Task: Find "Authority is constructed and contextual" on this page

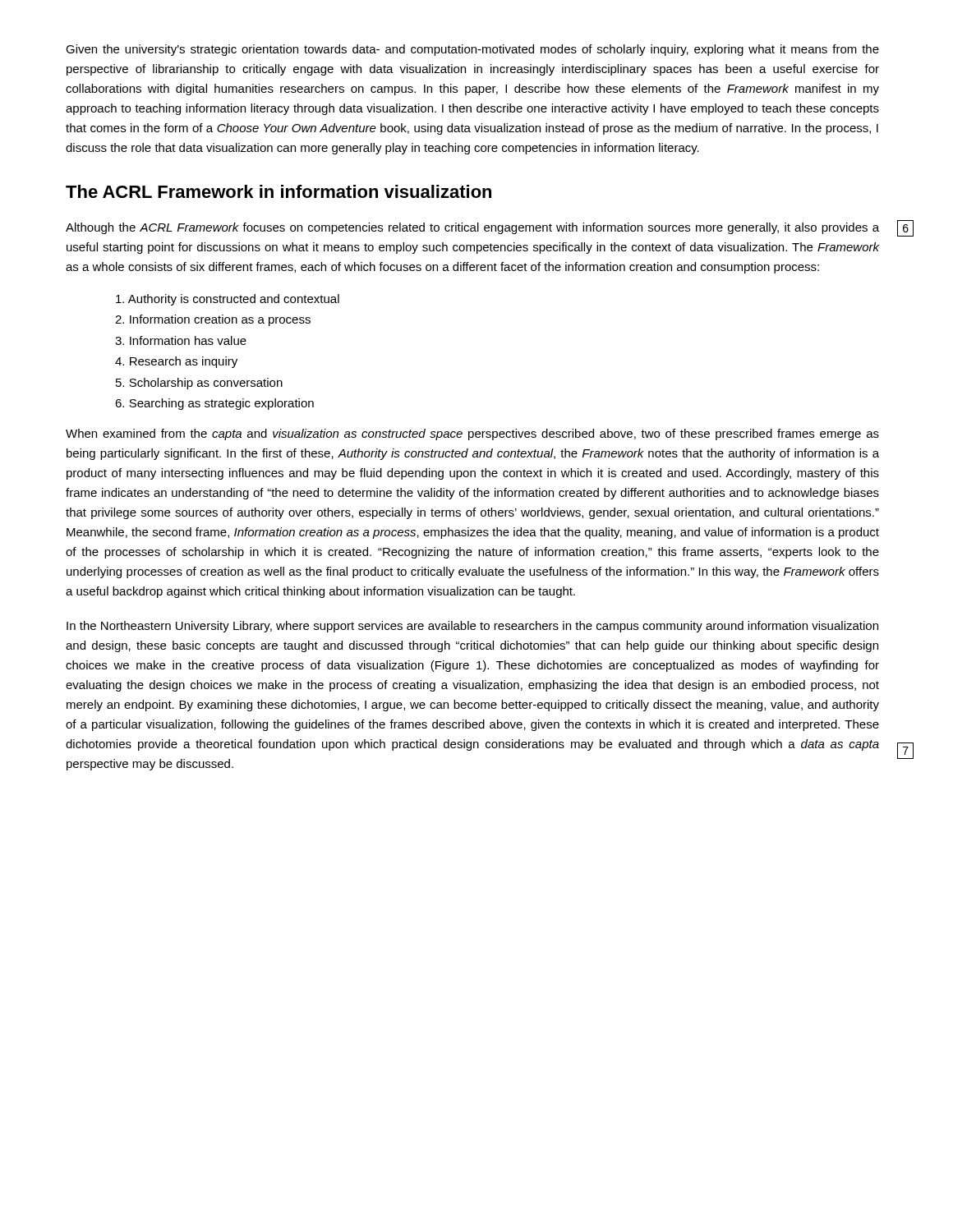Action: pyautogui.click(x=227, y=298)
